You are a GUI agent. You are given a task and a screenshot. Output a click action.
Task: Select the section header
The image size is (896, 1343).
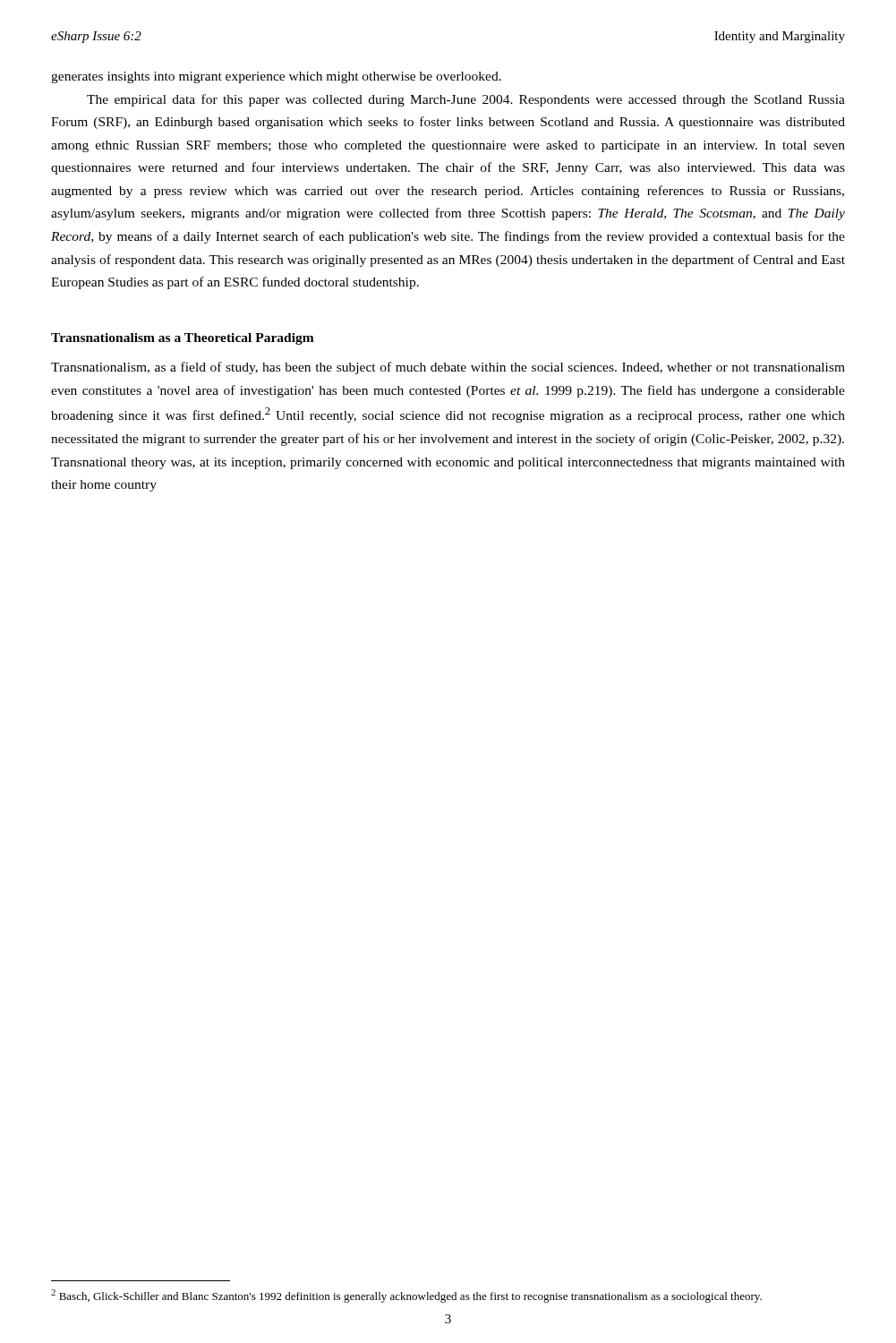[182, 337]
